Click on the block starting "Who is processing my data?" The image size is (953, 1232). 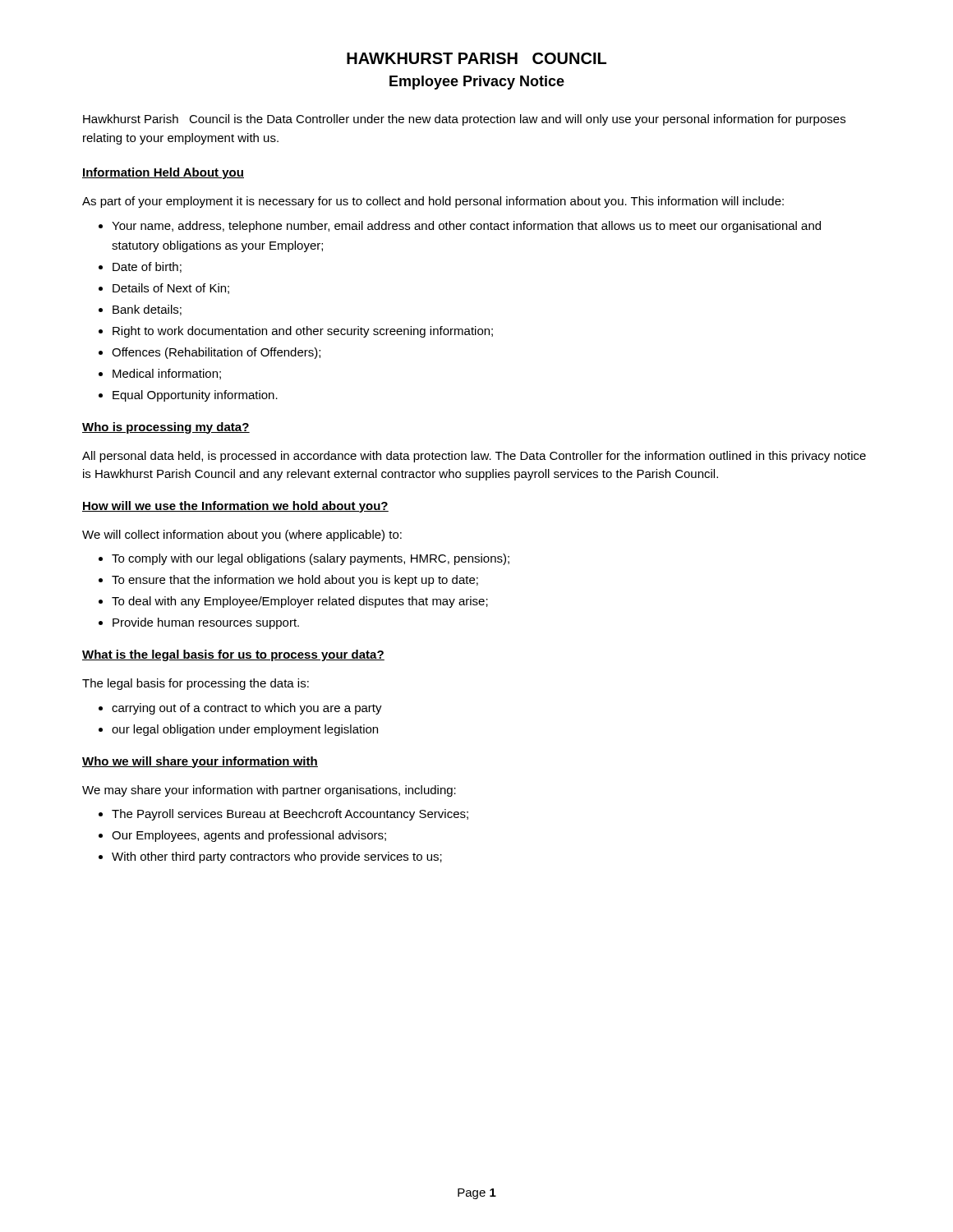(x=166, y=426)
